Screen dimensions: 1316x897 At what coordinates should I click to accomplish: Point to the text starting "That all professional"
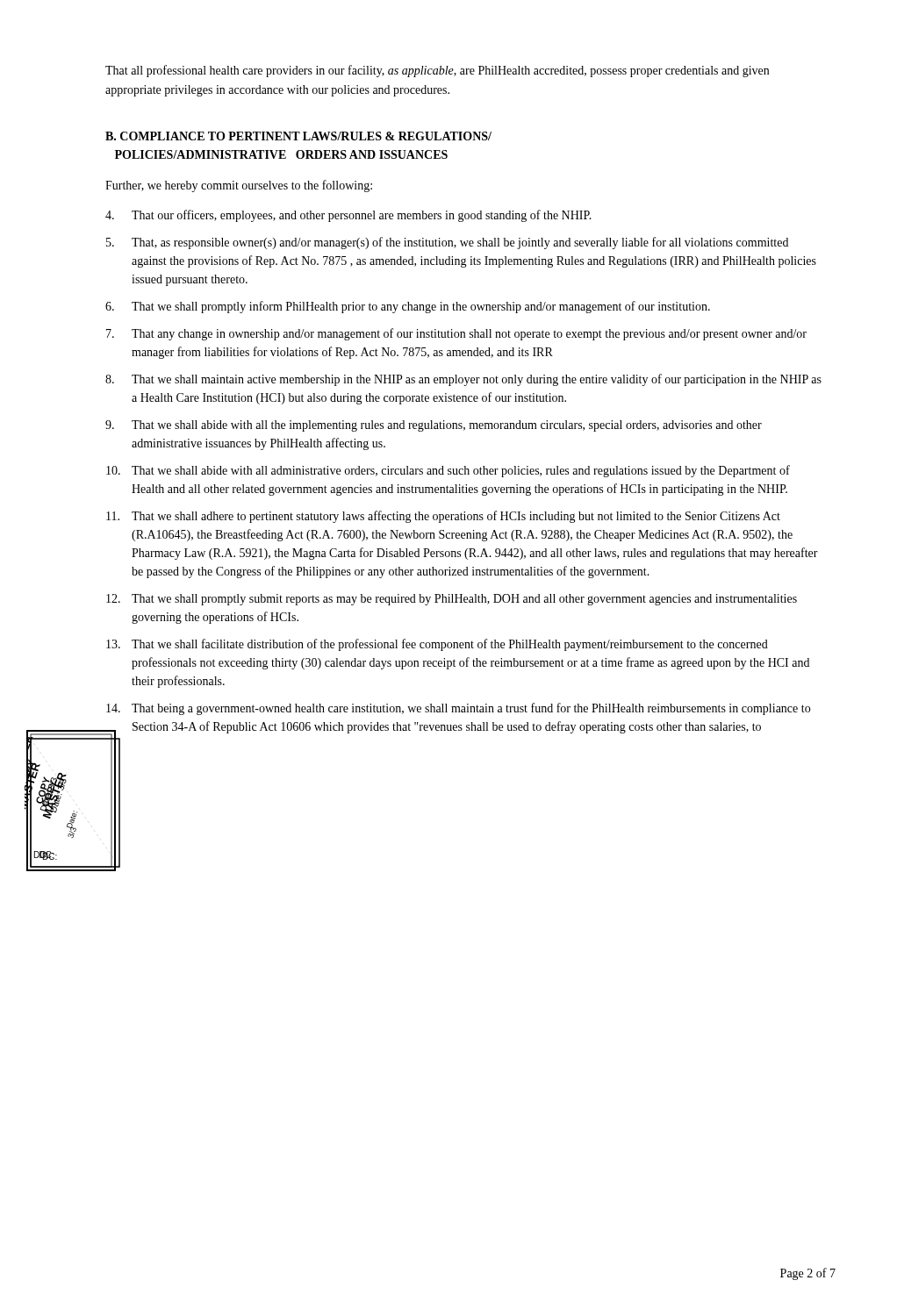[437, 80]
